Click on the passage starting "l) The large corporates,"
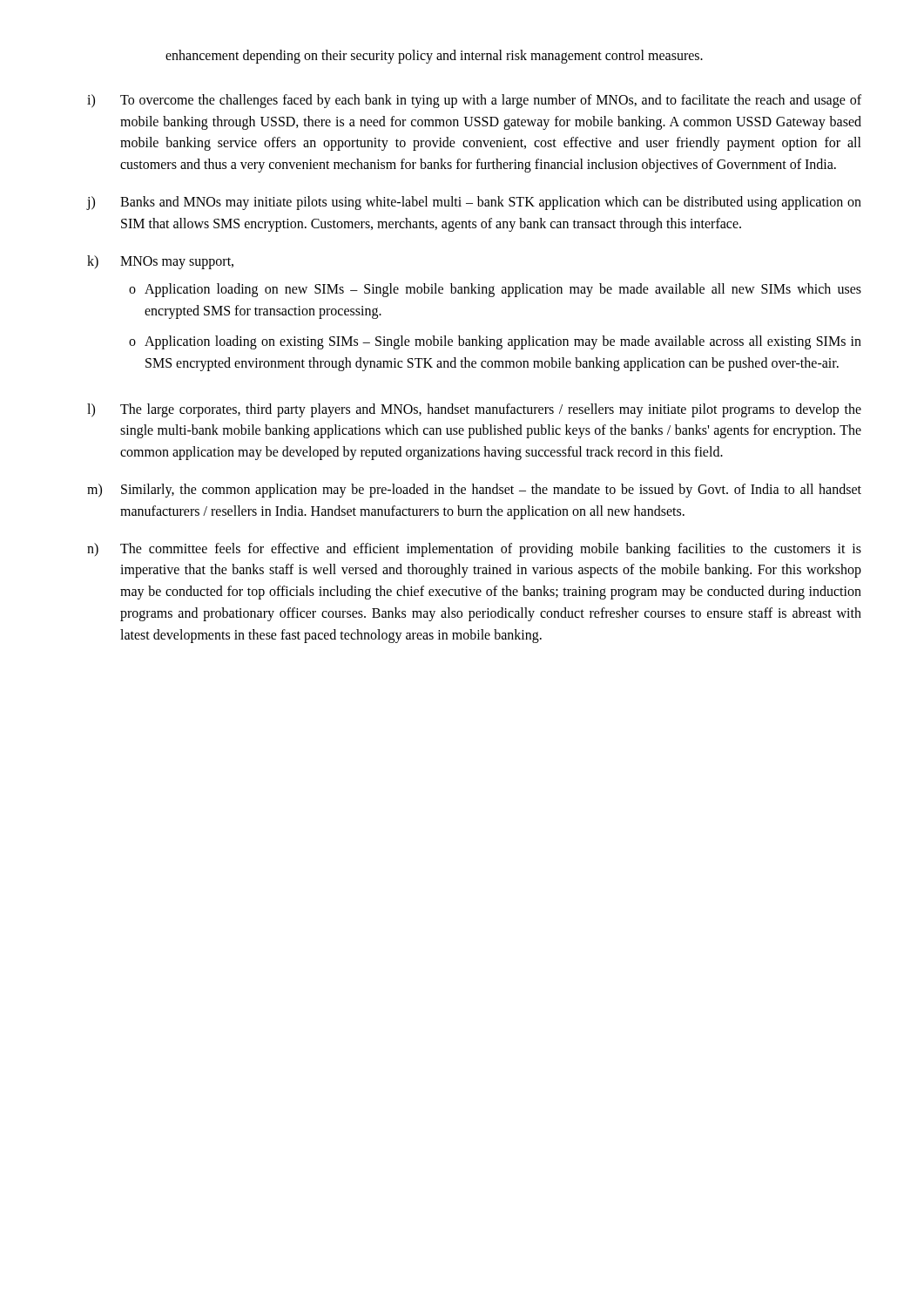 pyautogui.click(x=474, y=431)
